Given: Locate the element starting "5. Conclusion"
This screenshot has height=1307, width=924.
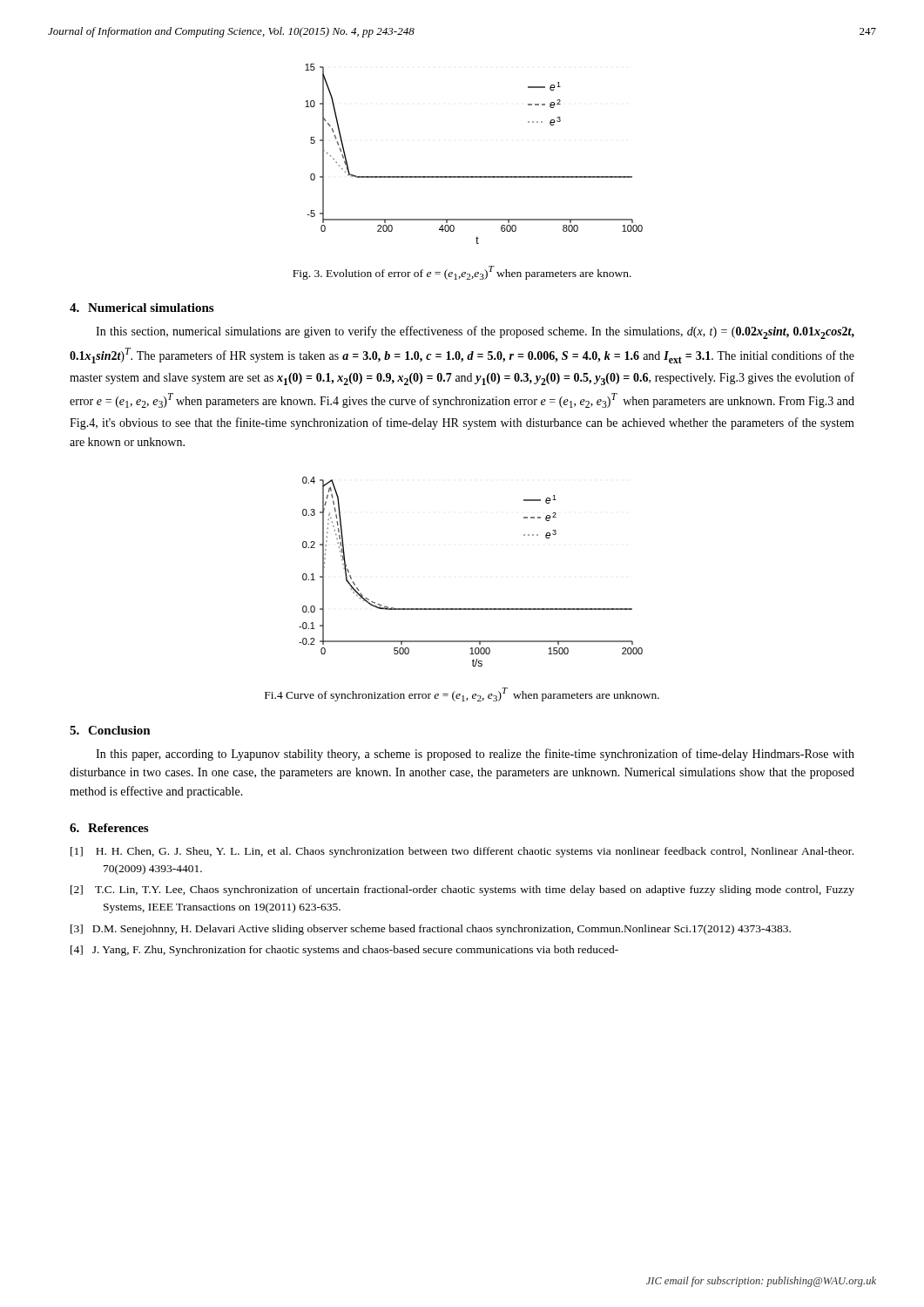Looking at the screenshot, I should point(110,730).
